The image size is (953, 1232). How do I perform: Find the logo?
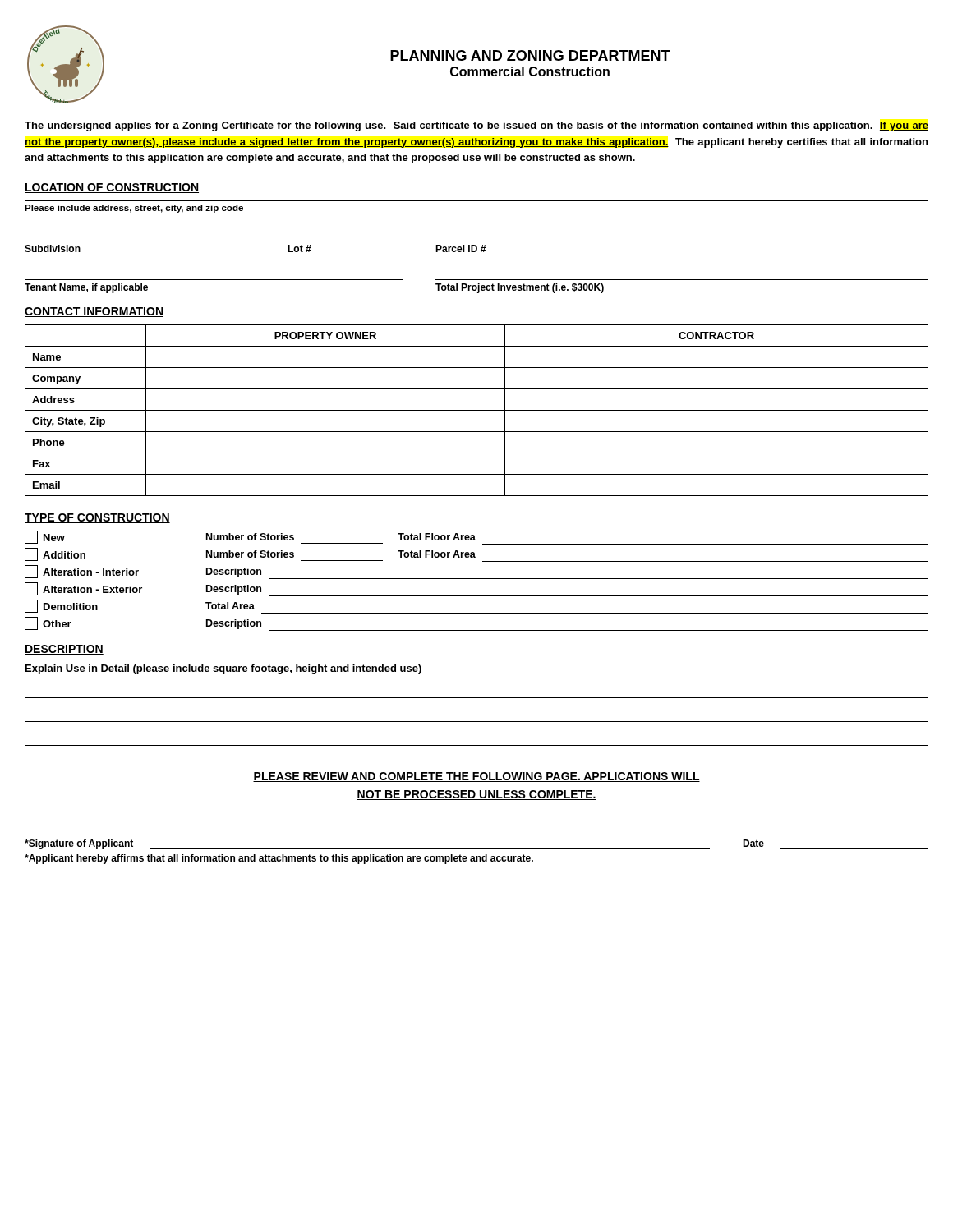(66, 64)
